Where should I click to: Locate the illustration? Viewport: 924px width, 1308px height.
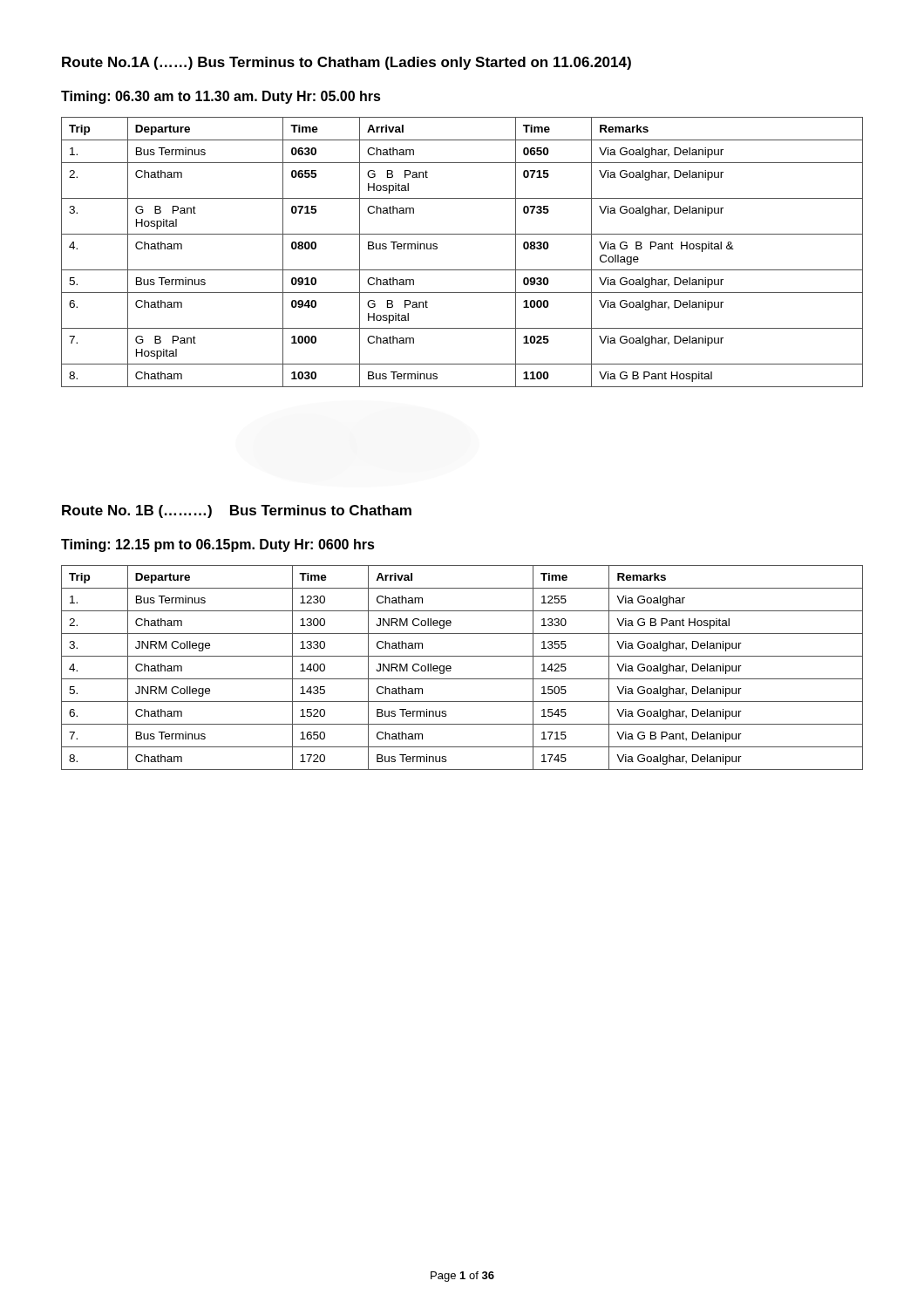coord(462,444)
